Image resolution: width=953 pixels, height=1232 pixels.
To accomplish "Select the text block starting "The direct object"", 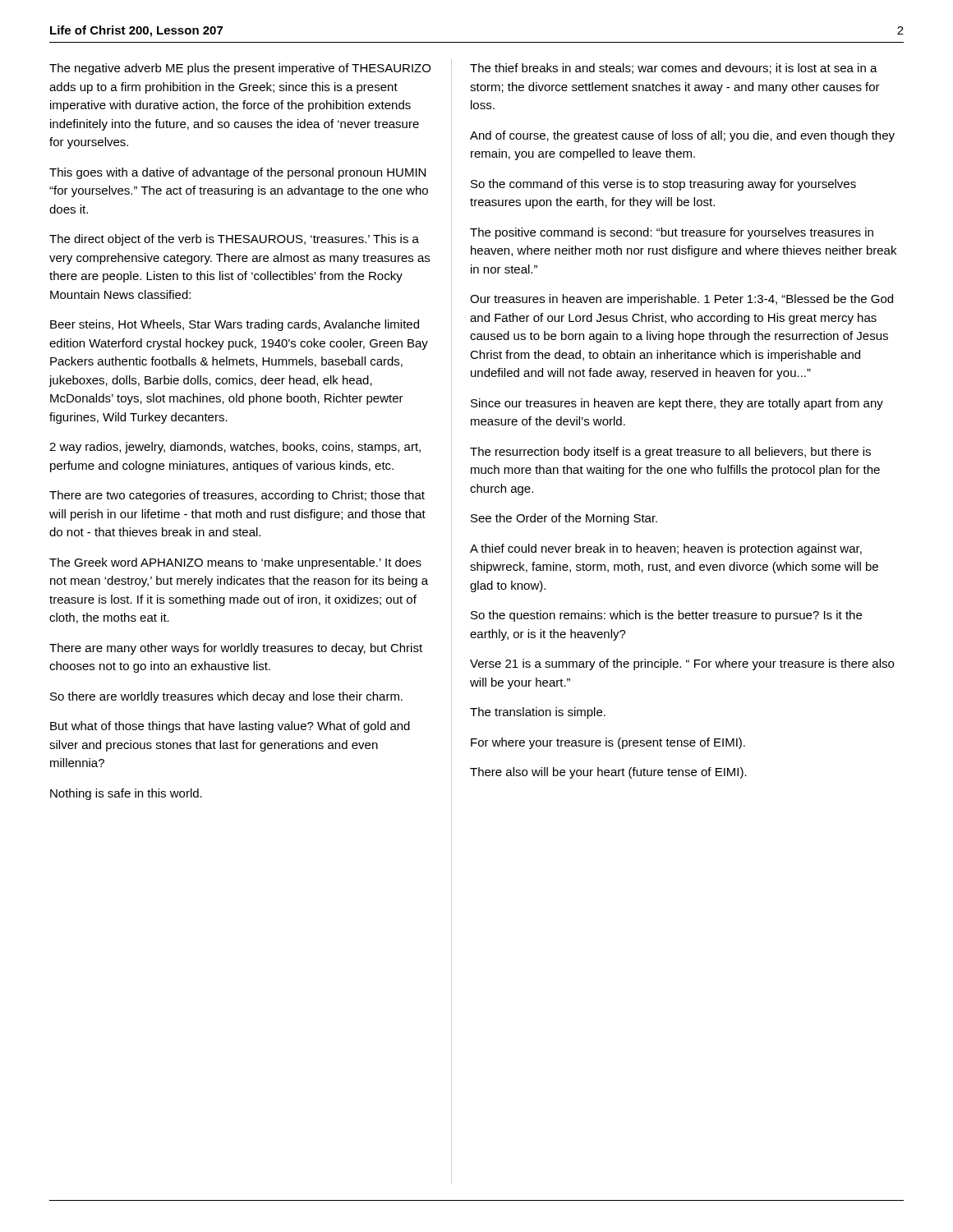I will (241, 267).
